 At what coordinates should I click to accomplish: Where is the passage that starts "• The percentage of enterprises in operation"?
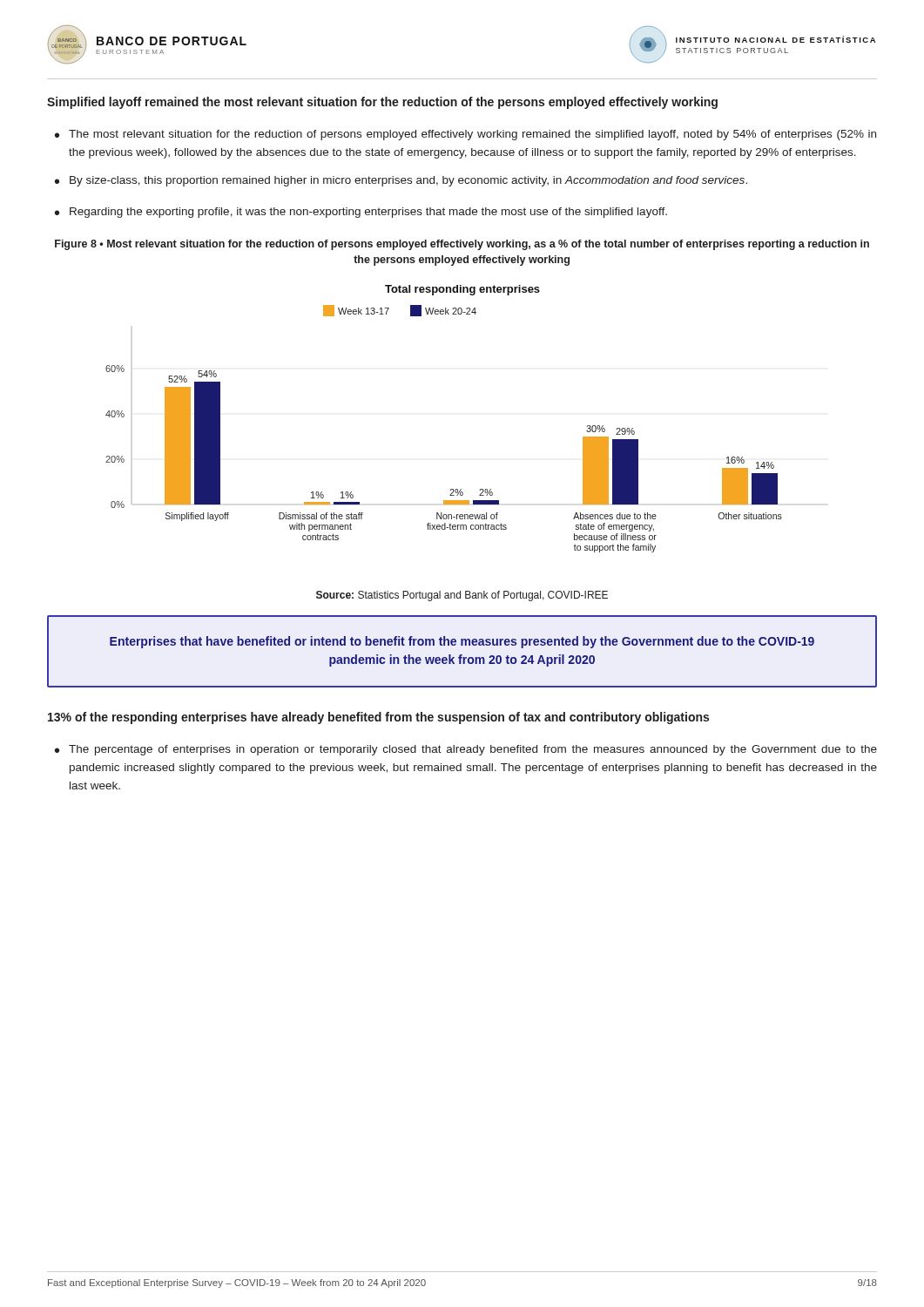[x=465, y=767]
